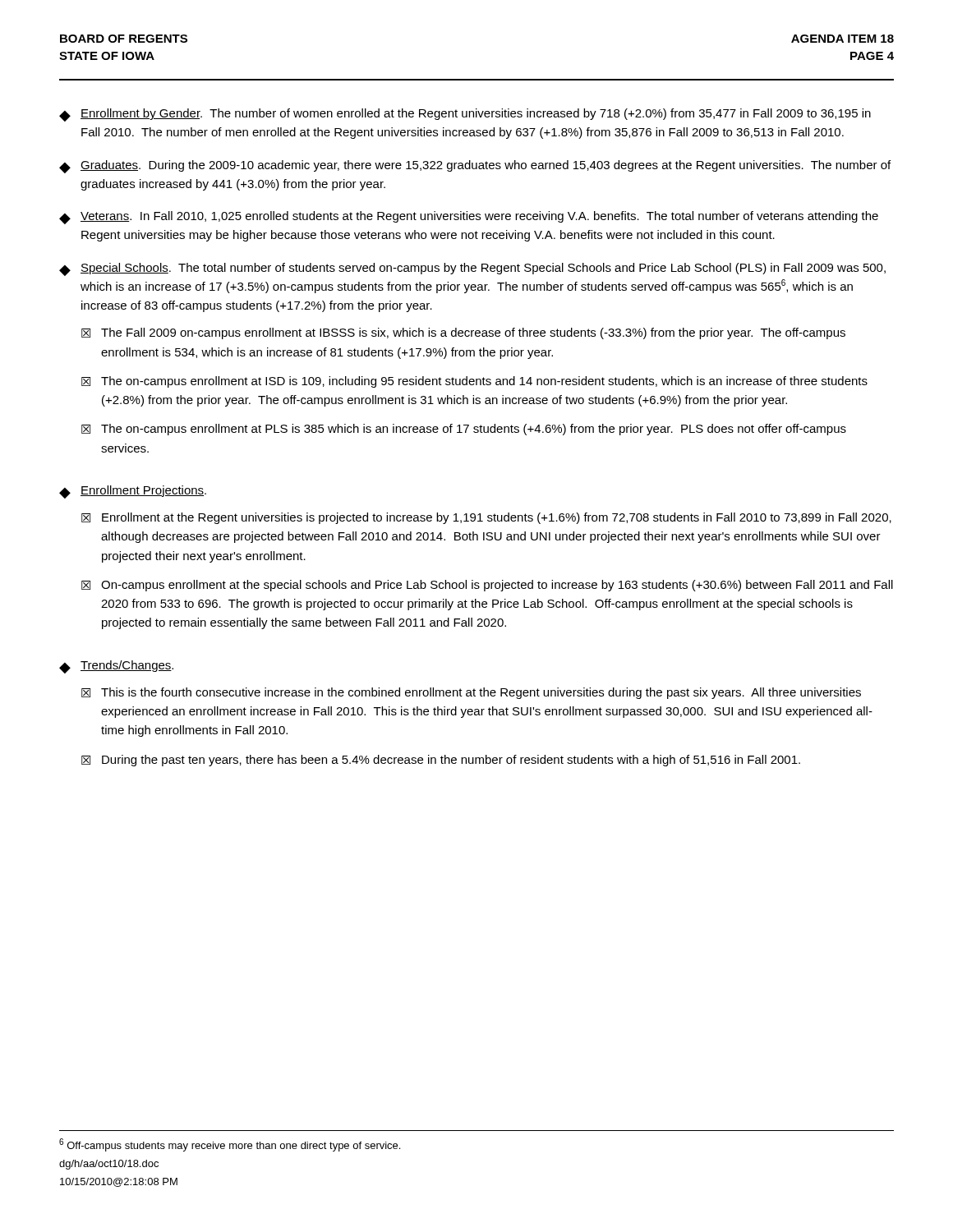Image resolution: width=953 pixels, height=1232 pixels.
Task: Find the list item that reads "◆ Trends/Changes. ☒ This"
Action: 476,717
